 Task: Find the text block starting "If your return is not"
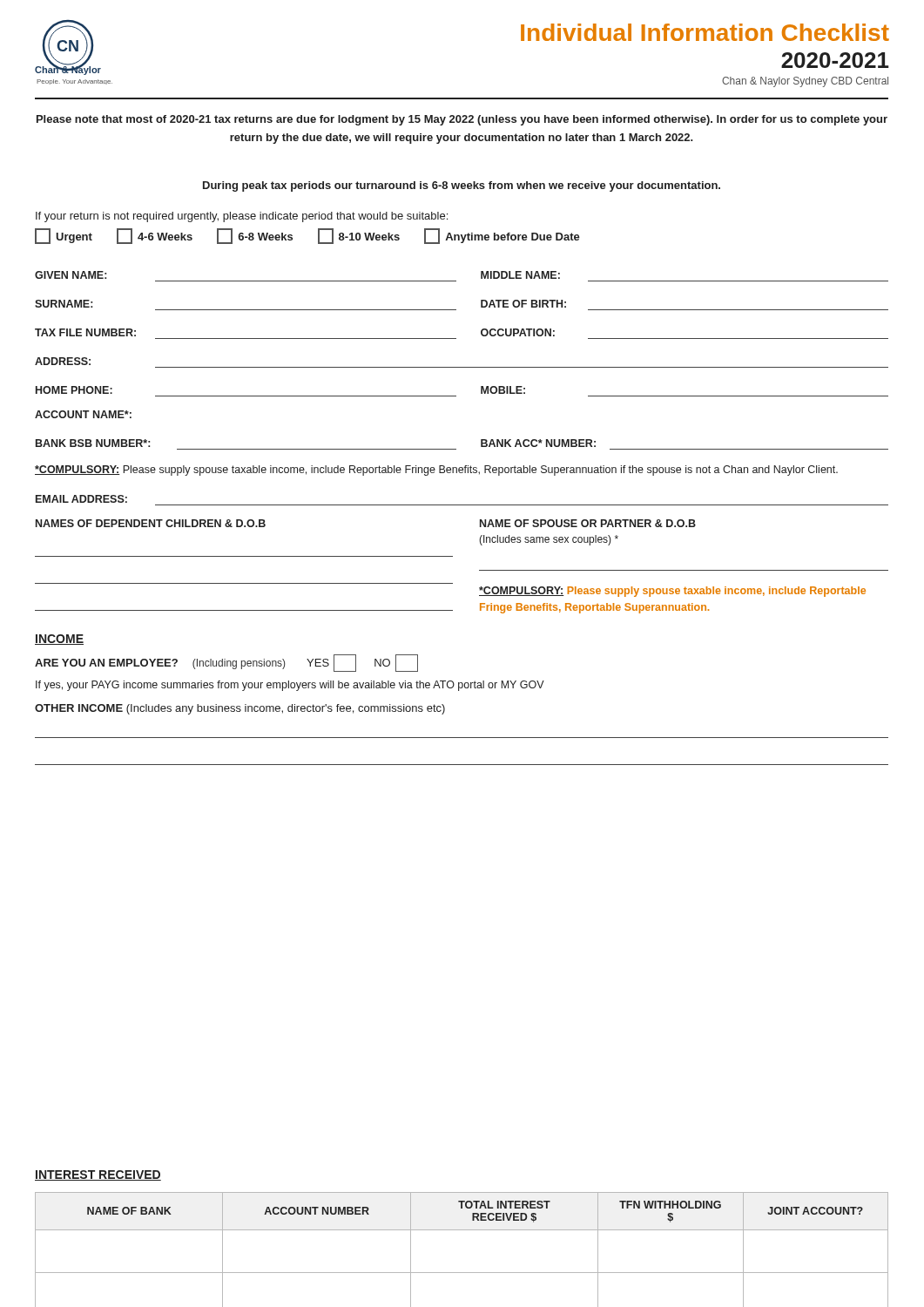click(x=242, y=216)
